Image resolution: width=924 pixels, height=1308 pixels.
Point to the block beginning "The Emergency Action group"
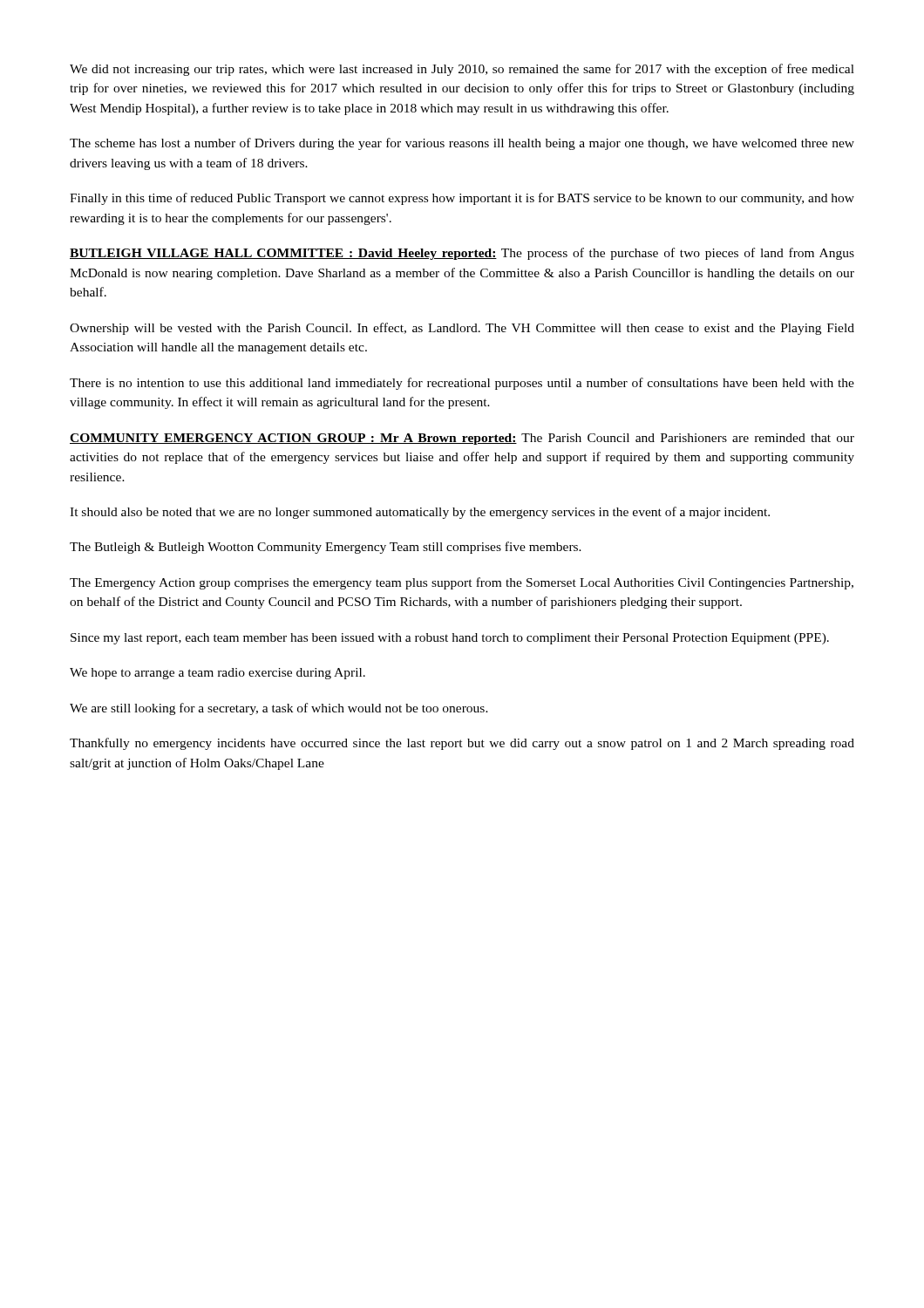[x=462, y=592]
